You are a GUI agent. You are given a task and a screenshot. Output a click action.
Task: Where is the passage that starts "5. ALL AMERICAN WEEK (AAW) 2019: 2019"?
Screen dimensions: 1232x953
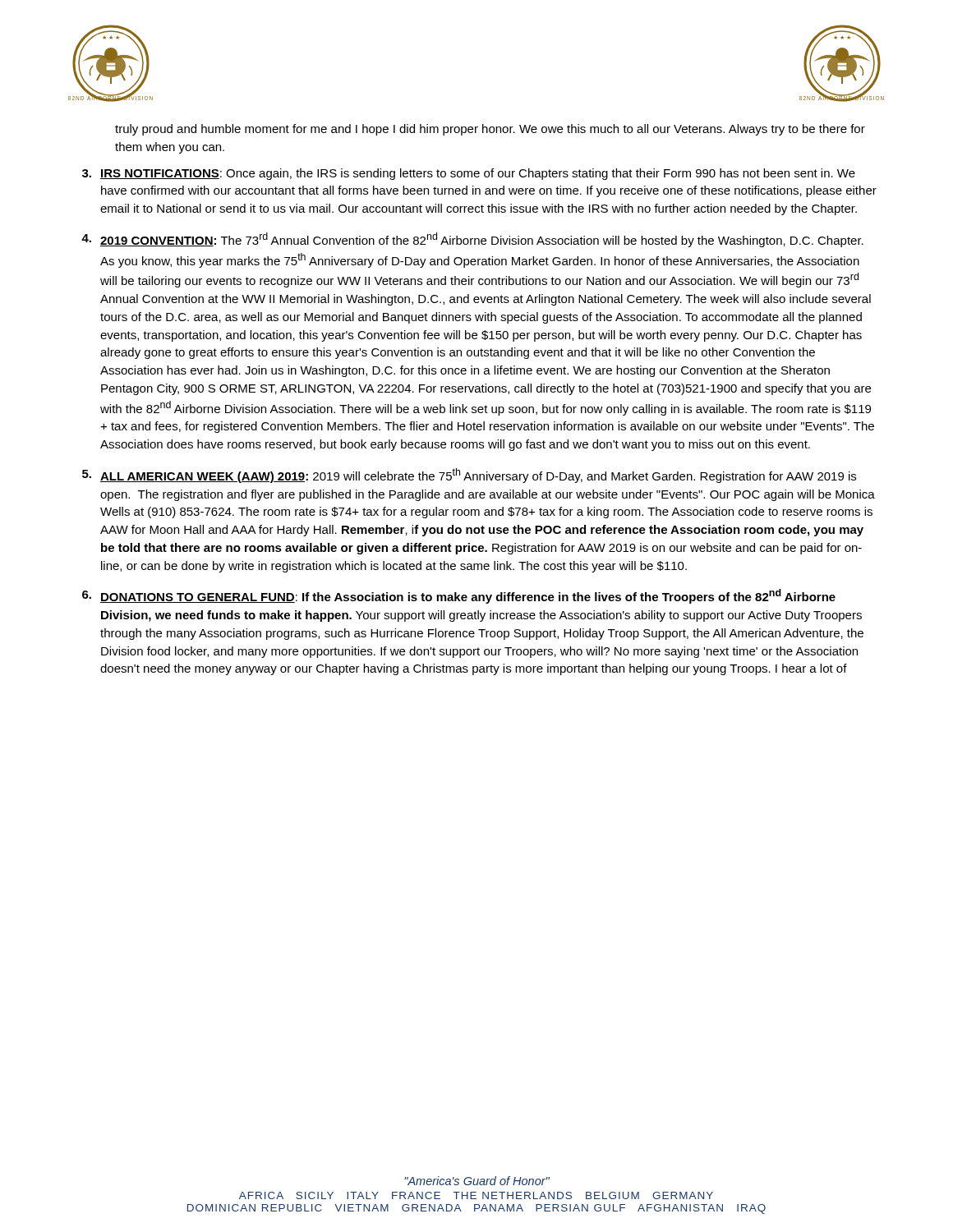[x=472, y=520]
